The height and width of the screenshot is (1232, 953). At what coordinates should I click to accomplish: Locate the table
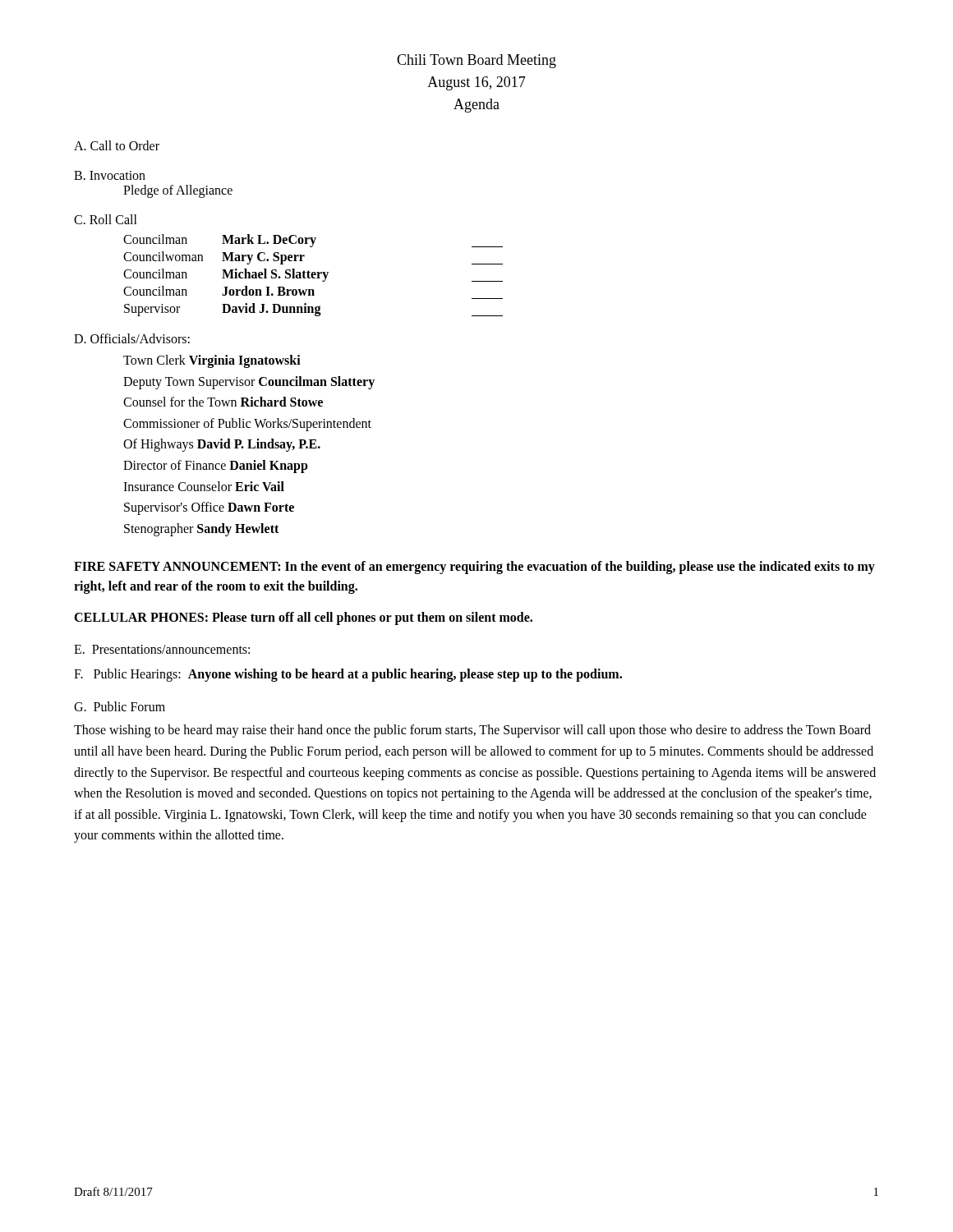click(x=476, y=274)
